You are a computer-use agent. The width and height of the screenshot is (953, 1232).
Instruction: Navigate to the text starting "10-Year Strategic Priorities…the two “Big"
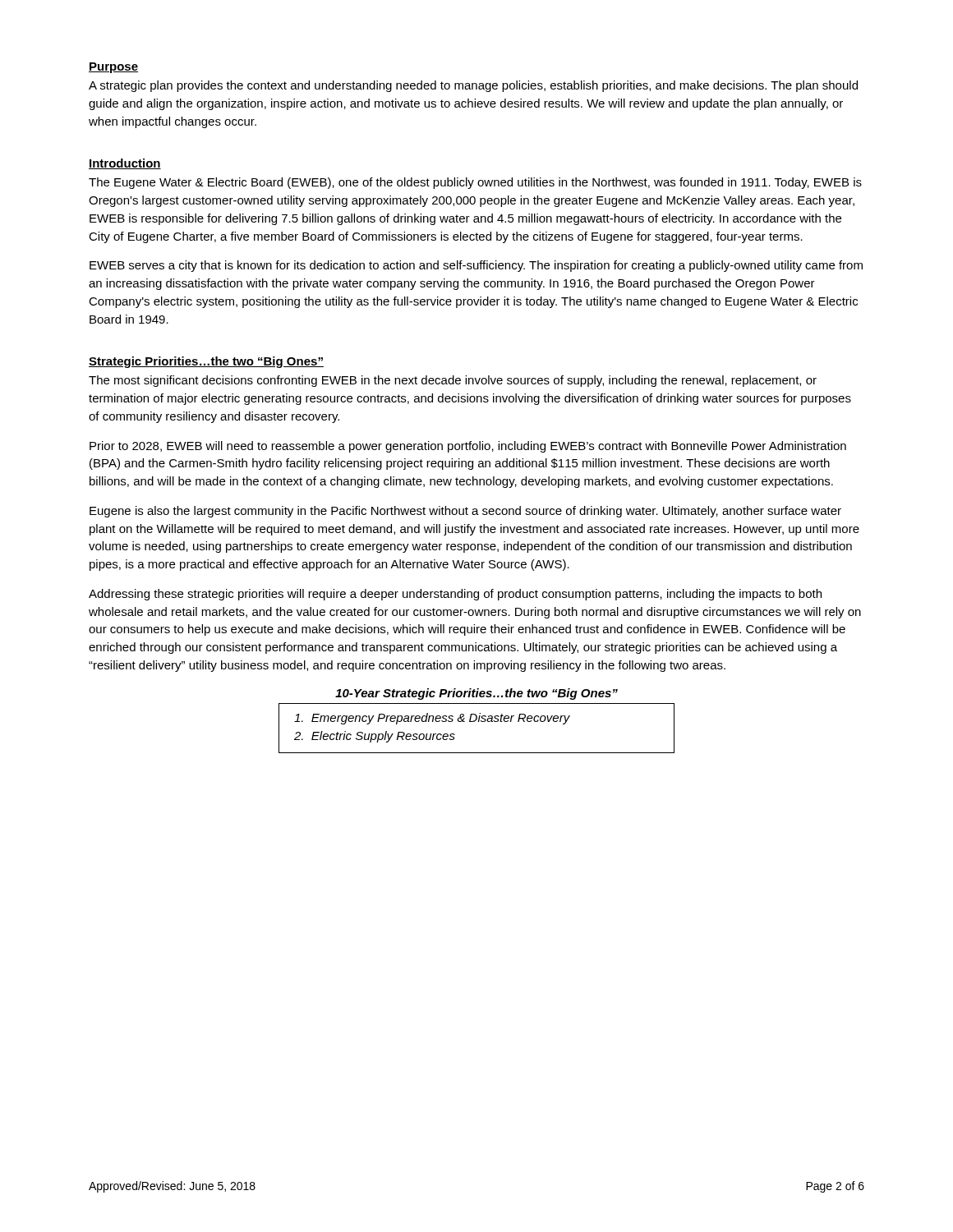[x=476, y=692]
